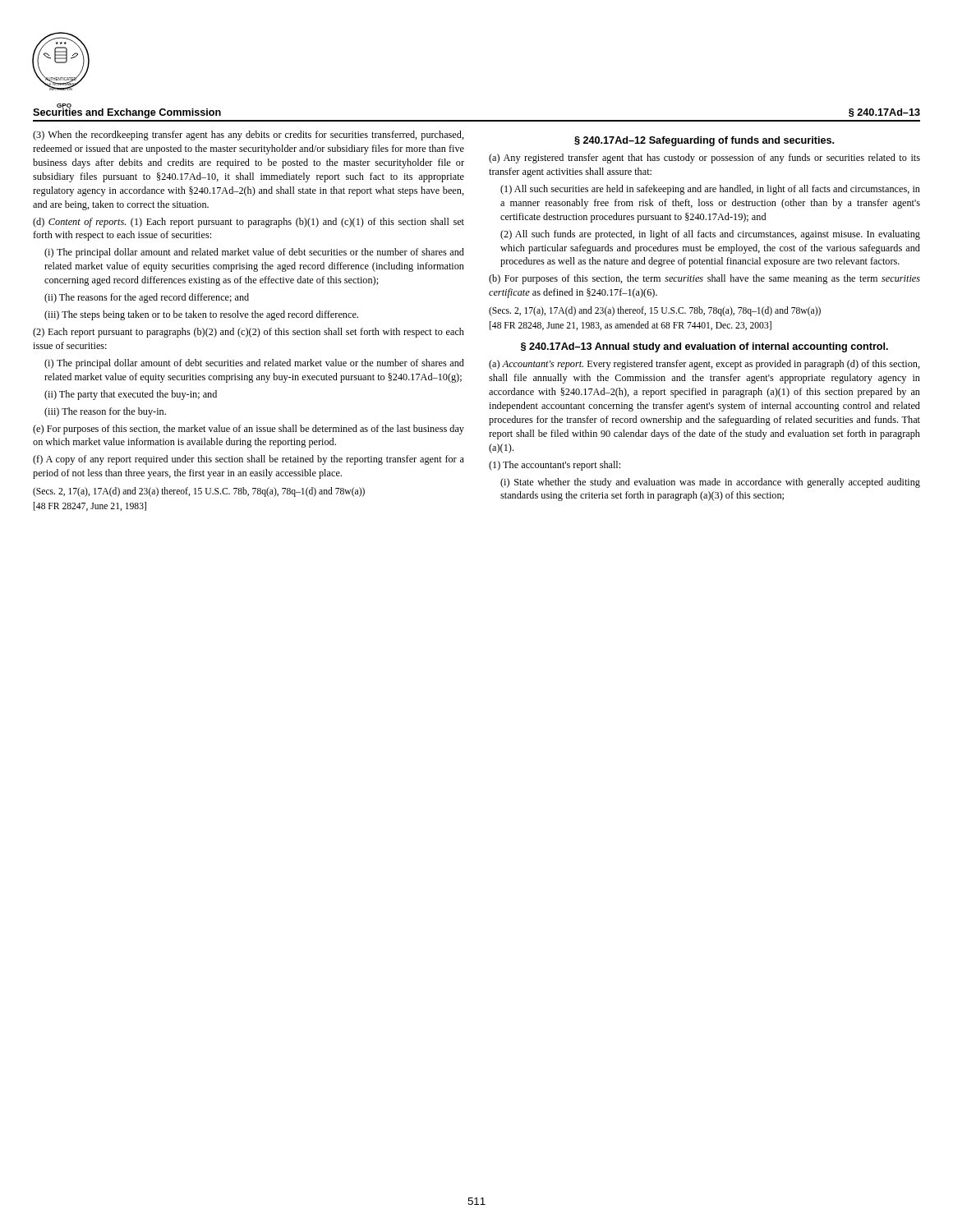Find the element starting "(a) Any registered transfer agent"
953x1232 pixels.
pos(704,165)
